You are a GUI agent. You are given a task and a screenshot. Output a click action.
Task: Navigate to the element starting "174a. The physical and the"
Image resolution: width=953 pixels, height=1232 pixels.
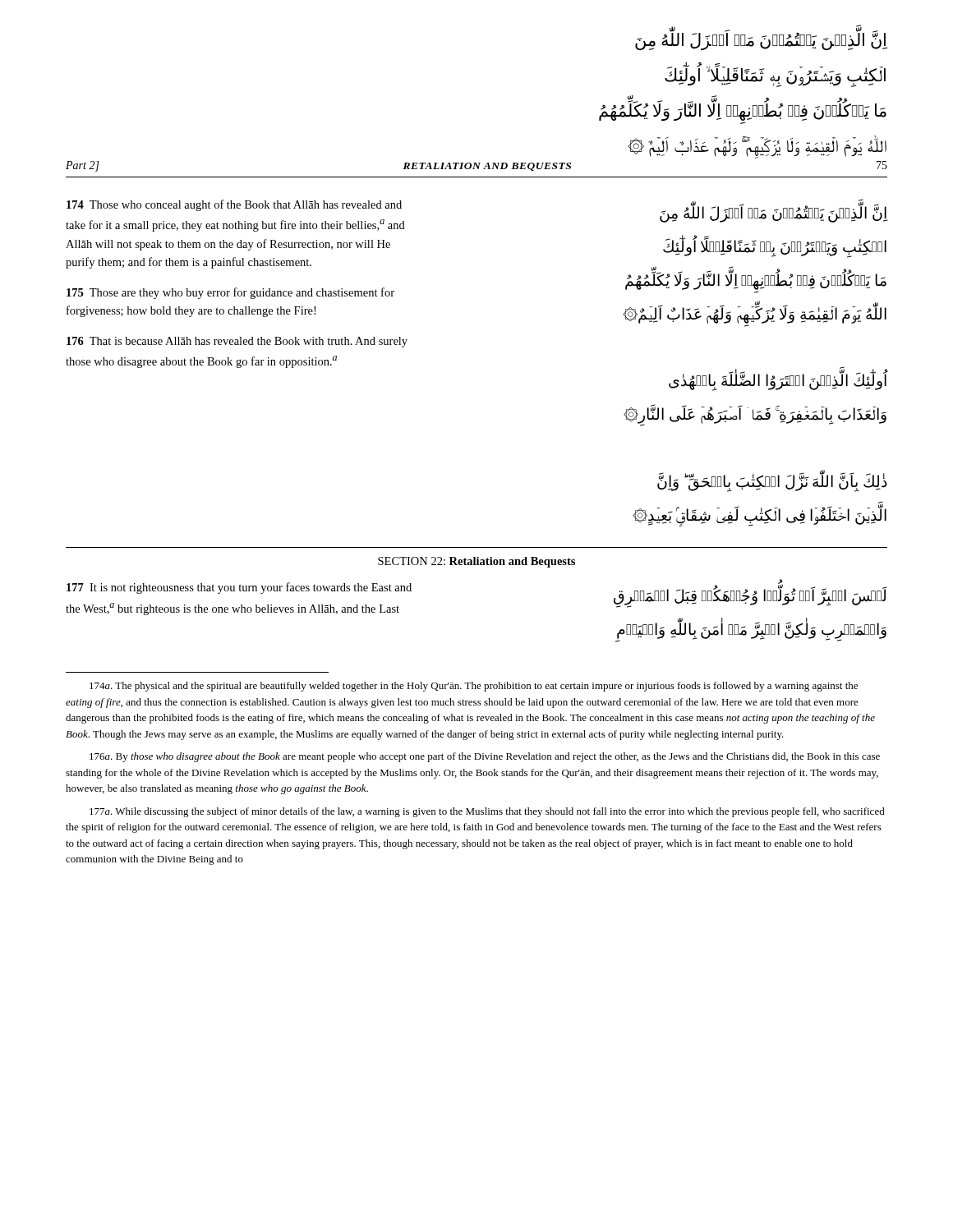[476, 710]
